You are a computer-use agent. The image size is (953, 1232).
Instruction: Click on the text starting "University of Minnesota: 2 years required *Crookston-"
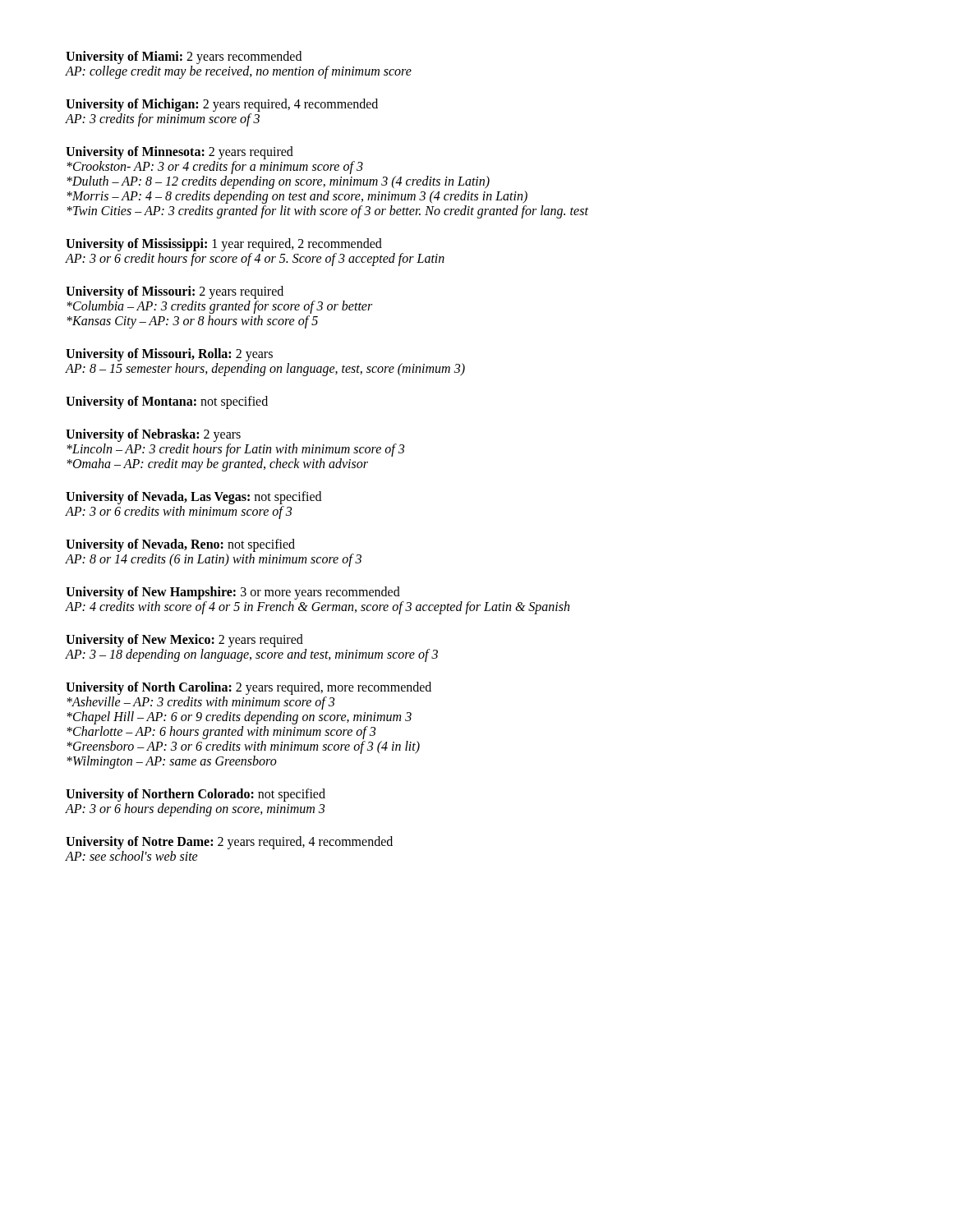tap(476, 181)
